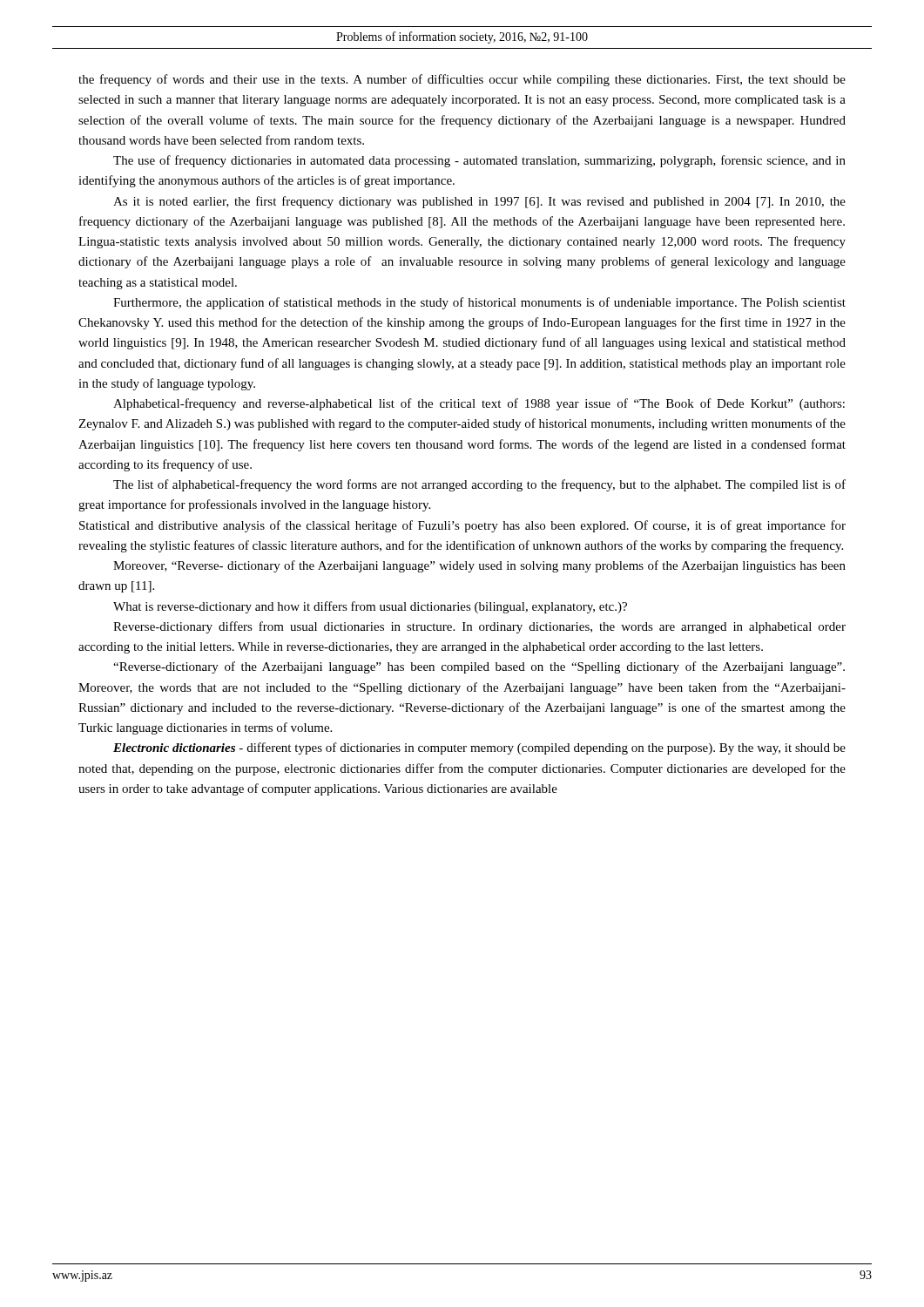924x1307 pixels.
Task: Locate the region starting "The list of alphabetical-frequency the word"
Action: (x=462, y=495)
